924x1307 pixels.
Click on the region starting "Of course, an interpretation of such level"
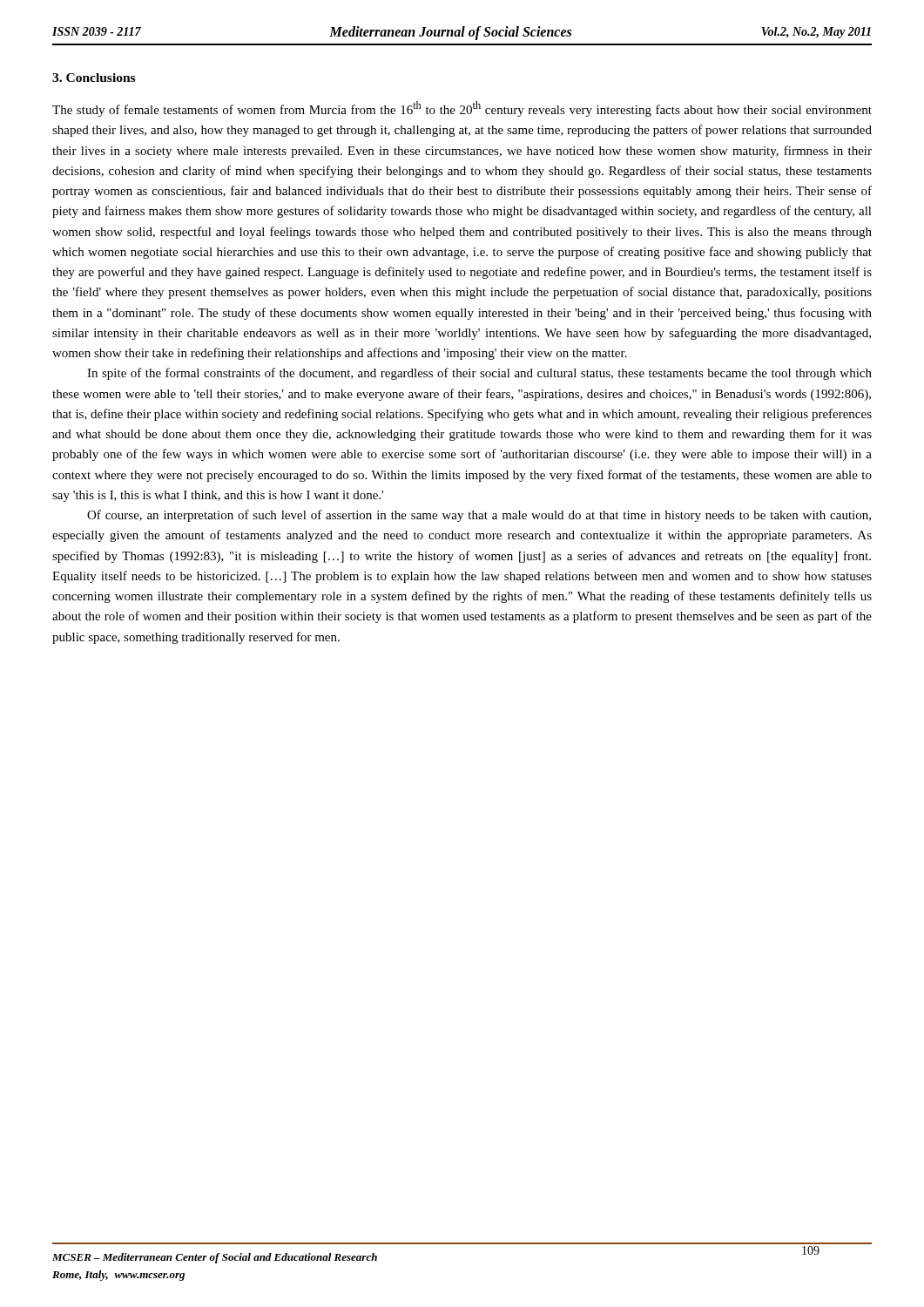click(x=462, y=576)
